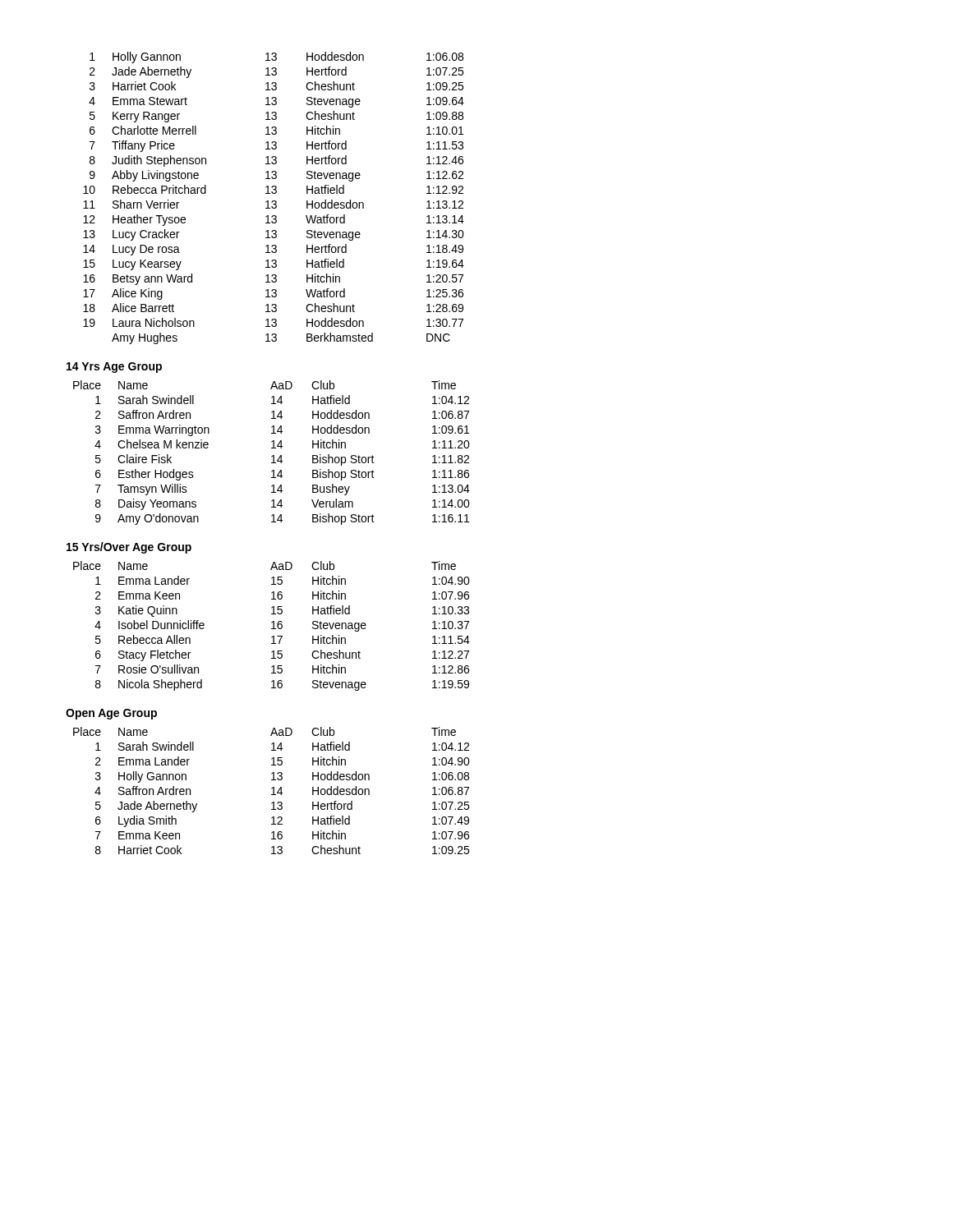The height and width of the screenshot is (1232, 953).
Task: Locate the block starting "14 Yrs Age Group"
Action: [114, 366]
